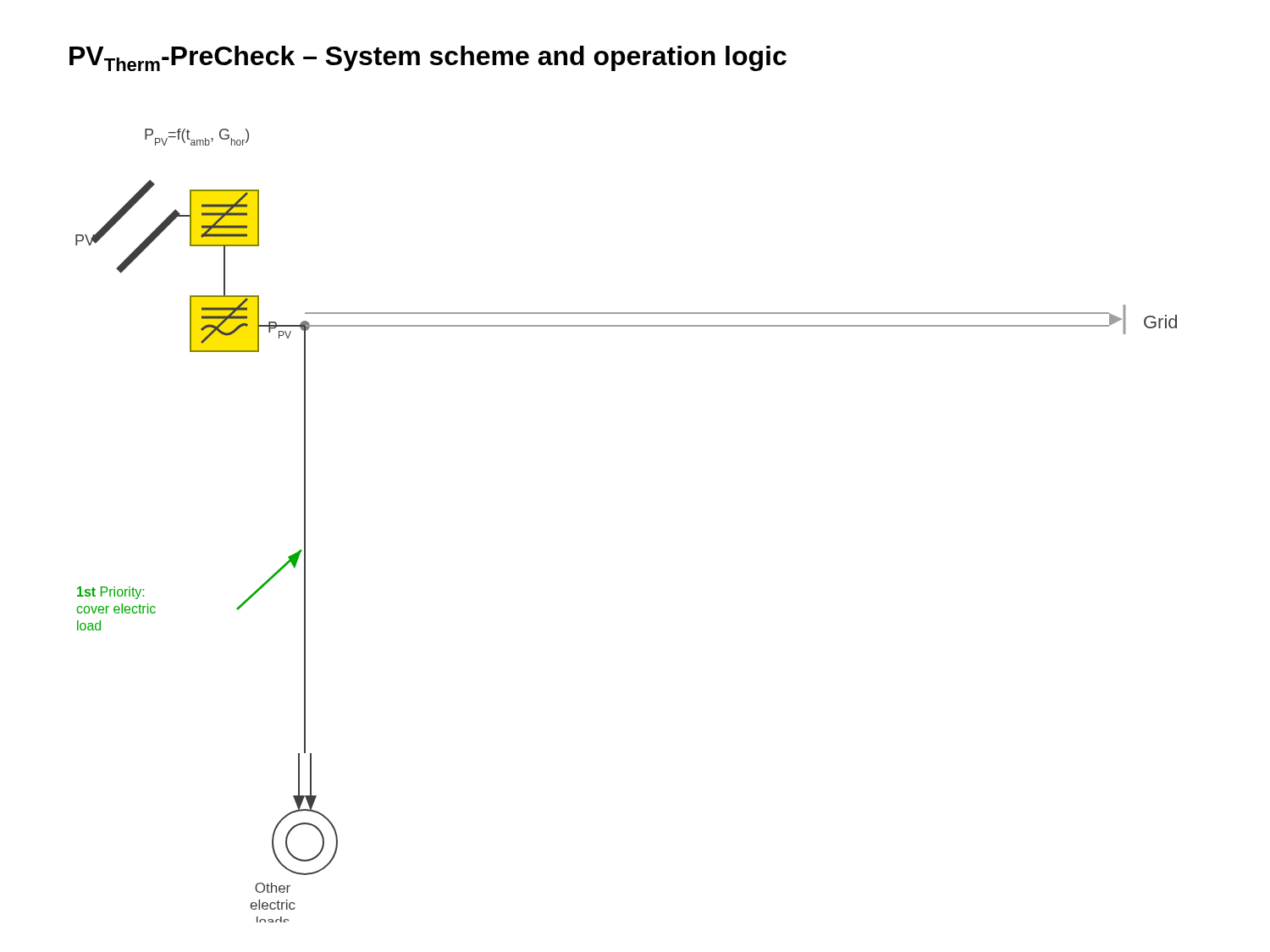The width and height of the screenshot is (1270, 952).
Task: Select the passage starting "PVTherm-PreCheck – System scheme and operation"
Action: pyautogui.click(x=427, y=58)
